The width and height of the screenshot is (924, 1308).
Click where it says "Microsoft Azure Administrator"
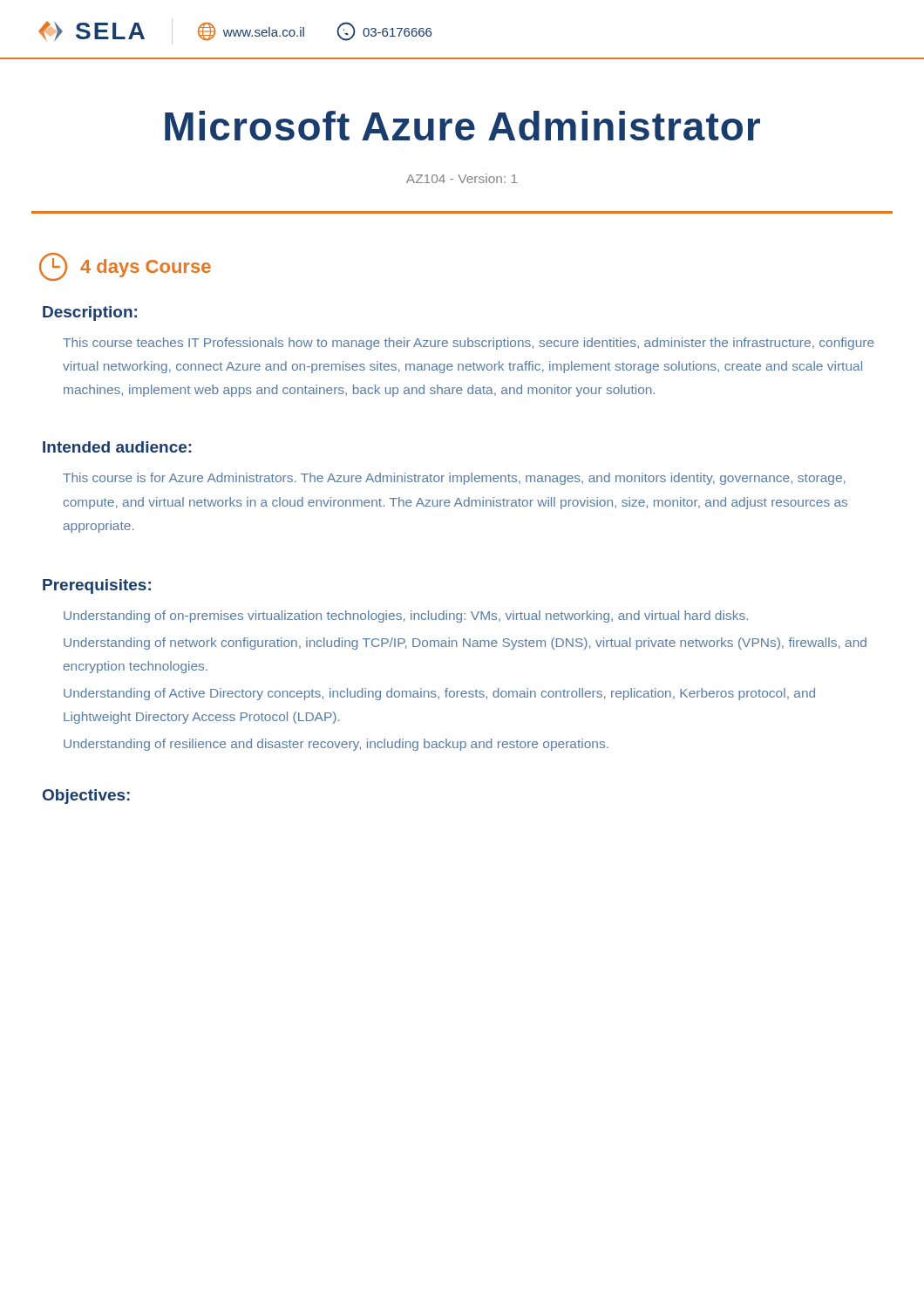(462, 126)
